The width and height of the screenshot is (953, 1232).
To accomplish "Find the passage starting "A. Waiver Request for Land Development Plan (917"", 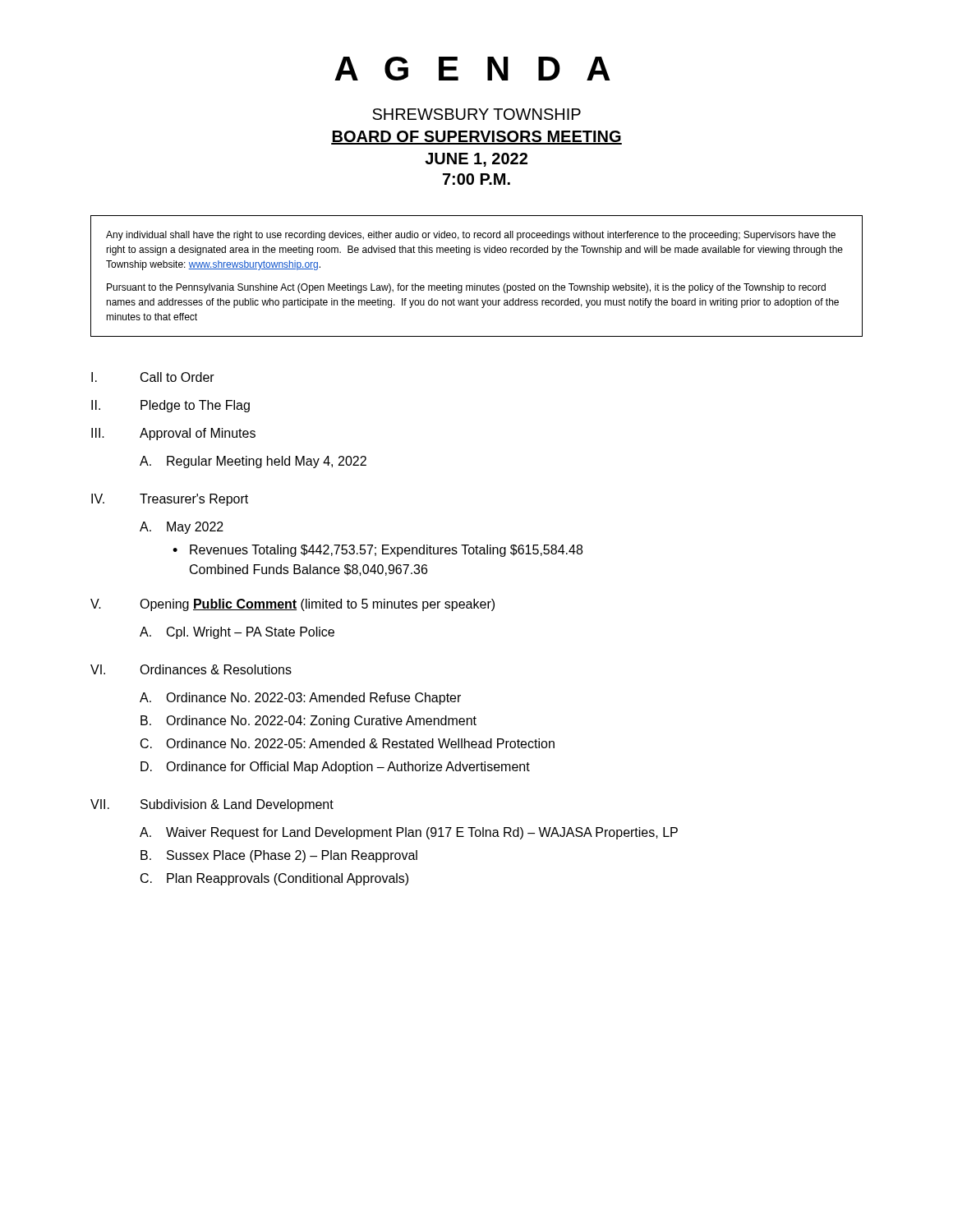I will (x=501, y=833).
